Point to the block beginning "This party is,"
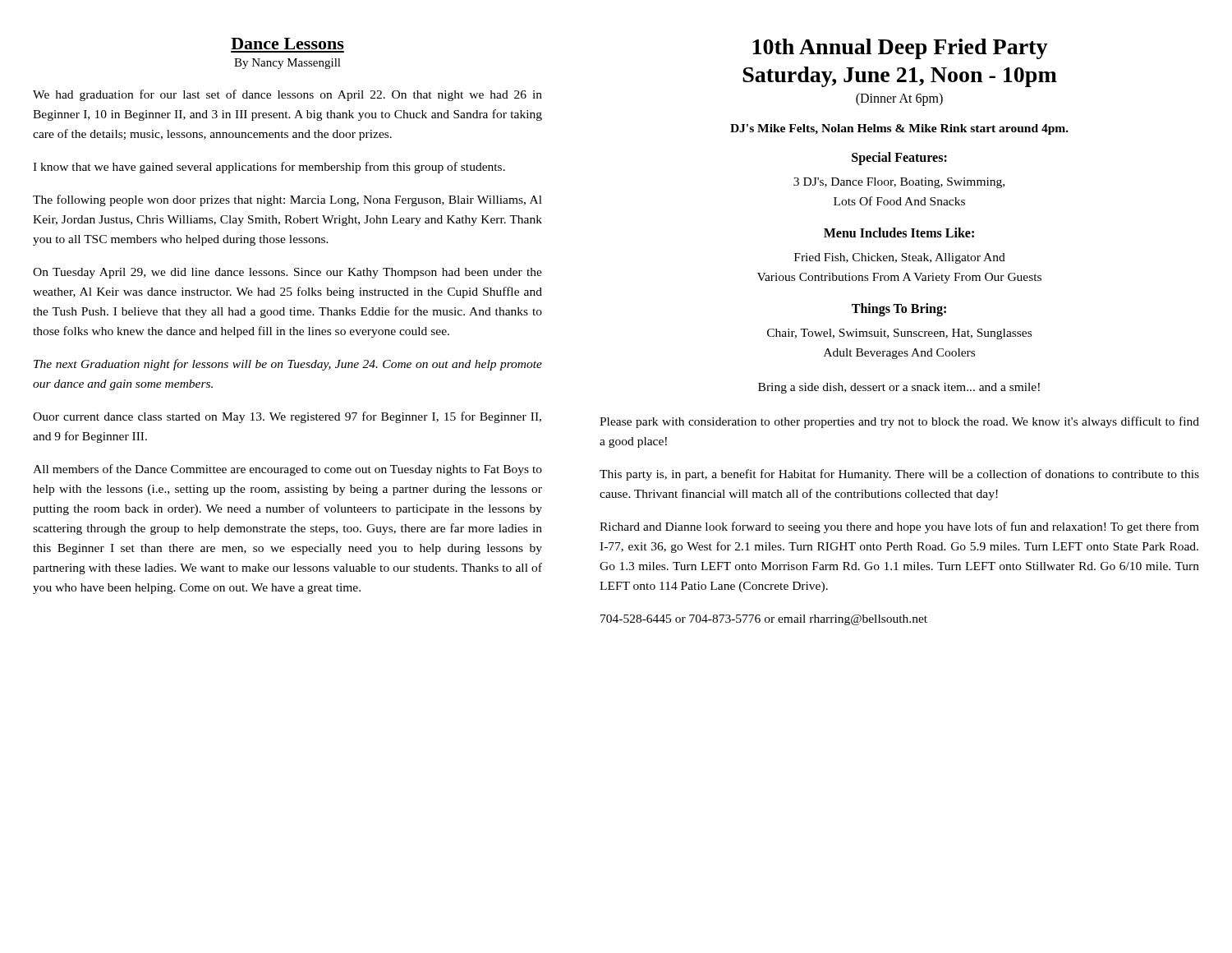The width and height of the screenshot is (1232, 953). pyautogui.click(x=899, y=484)
